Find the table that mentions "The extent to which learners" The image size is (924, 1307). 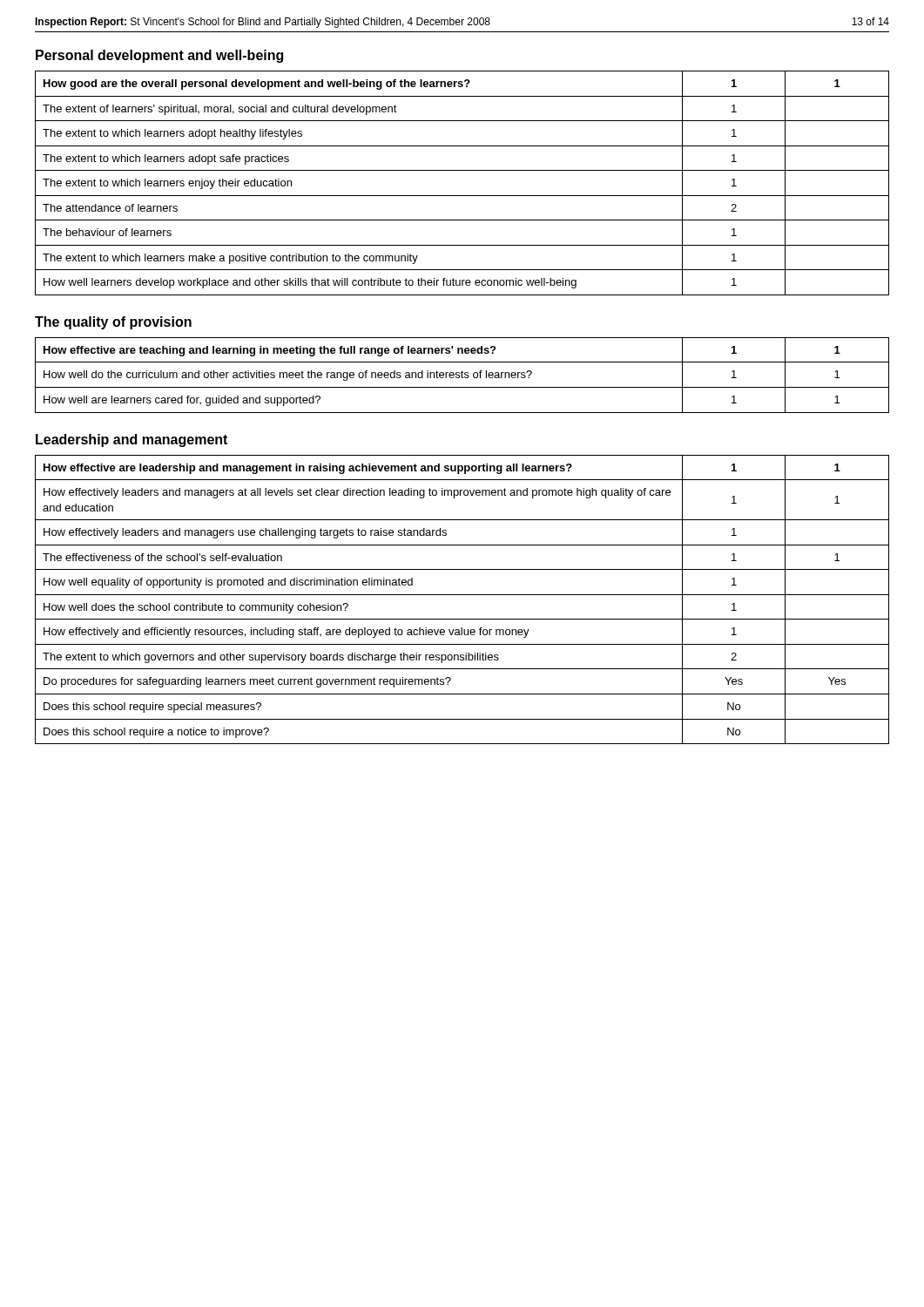(x=462, y=183)
